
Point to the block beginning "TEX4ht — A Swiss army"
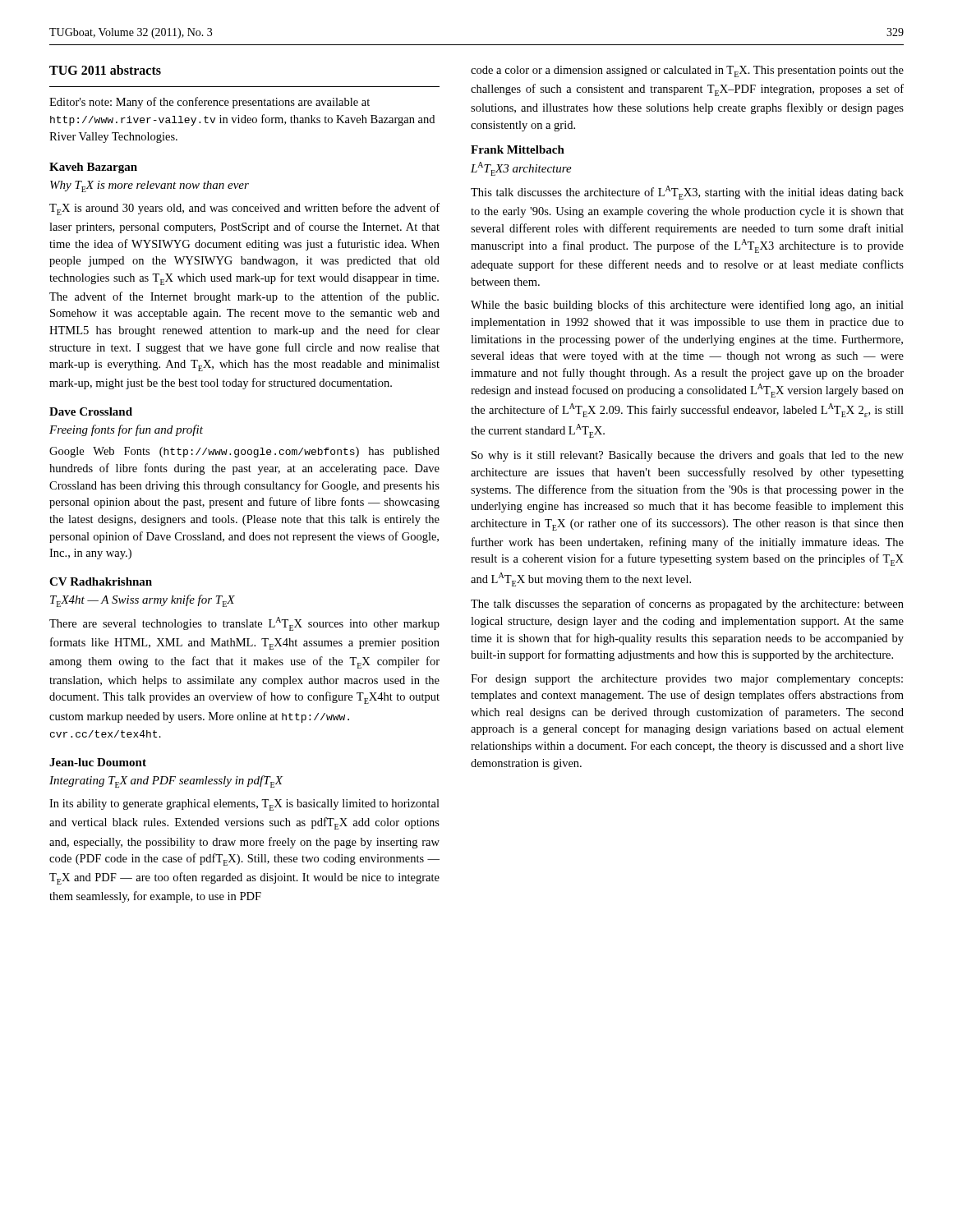(x=142, y=601)
